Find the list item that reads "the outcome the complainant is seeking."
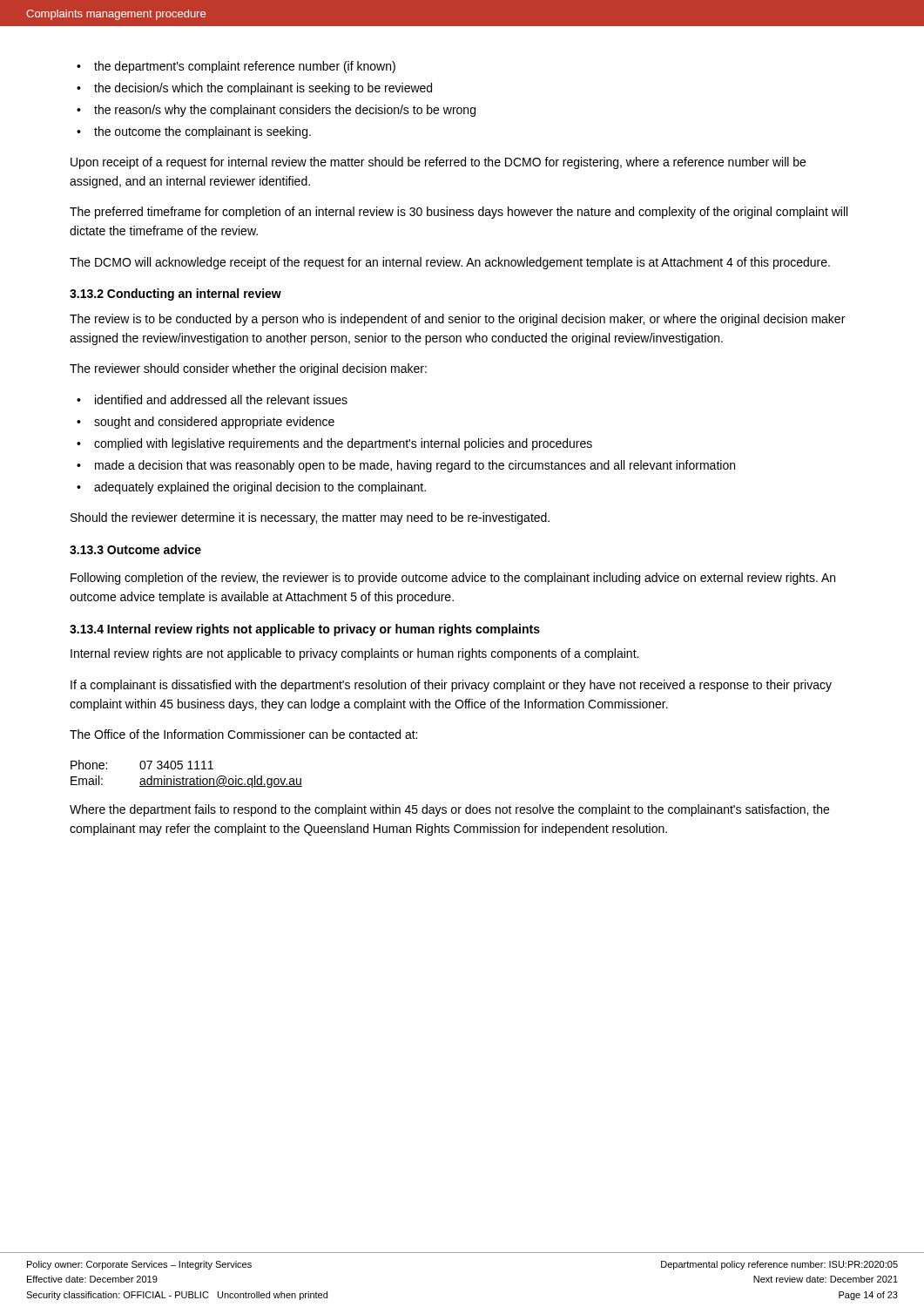The width and height of the screenshot is (924, 1307). pyautogui.click(x=203, y=132)
